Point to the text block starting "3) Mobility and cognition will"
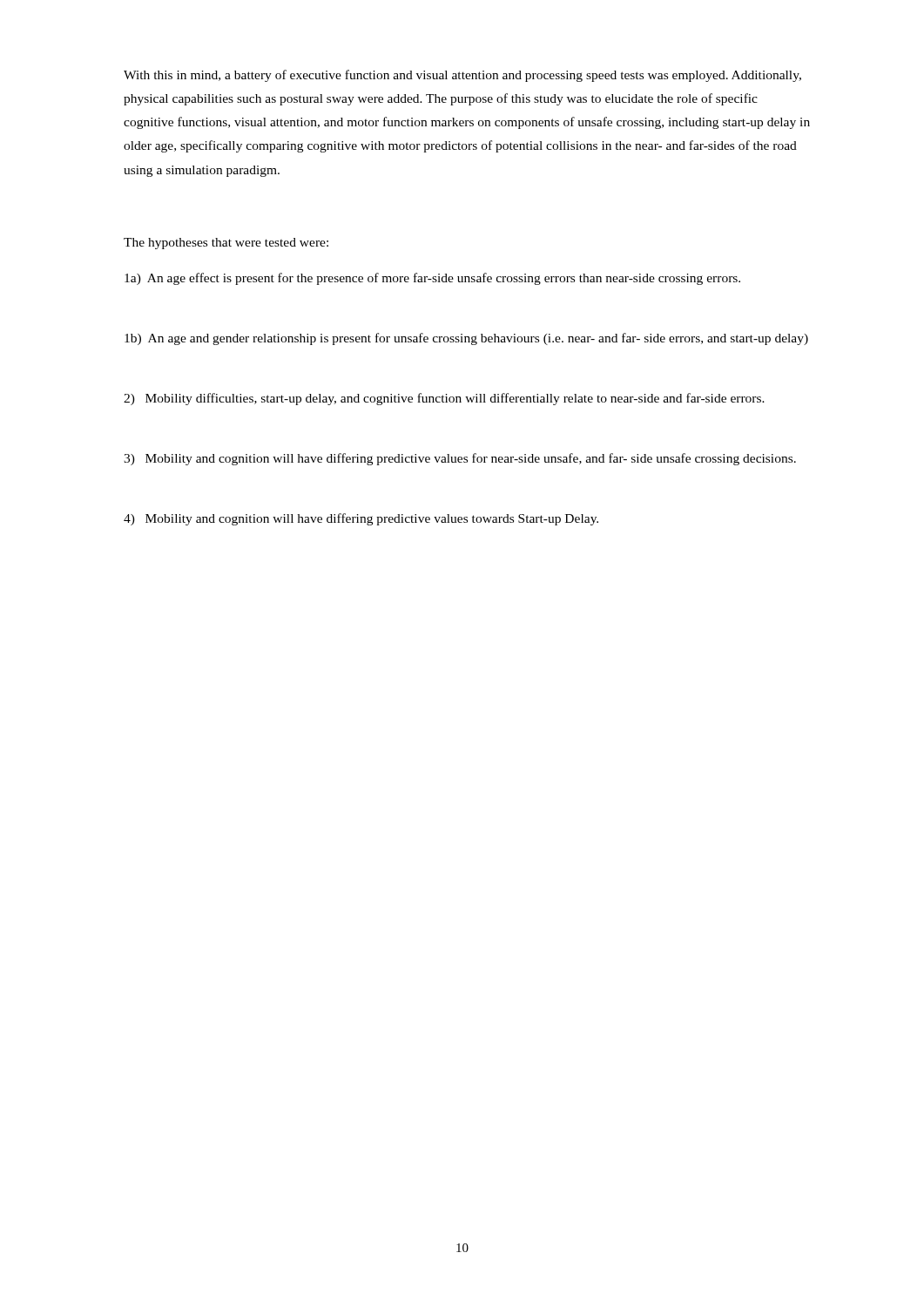924x1307 pixels. coord(467,458)
